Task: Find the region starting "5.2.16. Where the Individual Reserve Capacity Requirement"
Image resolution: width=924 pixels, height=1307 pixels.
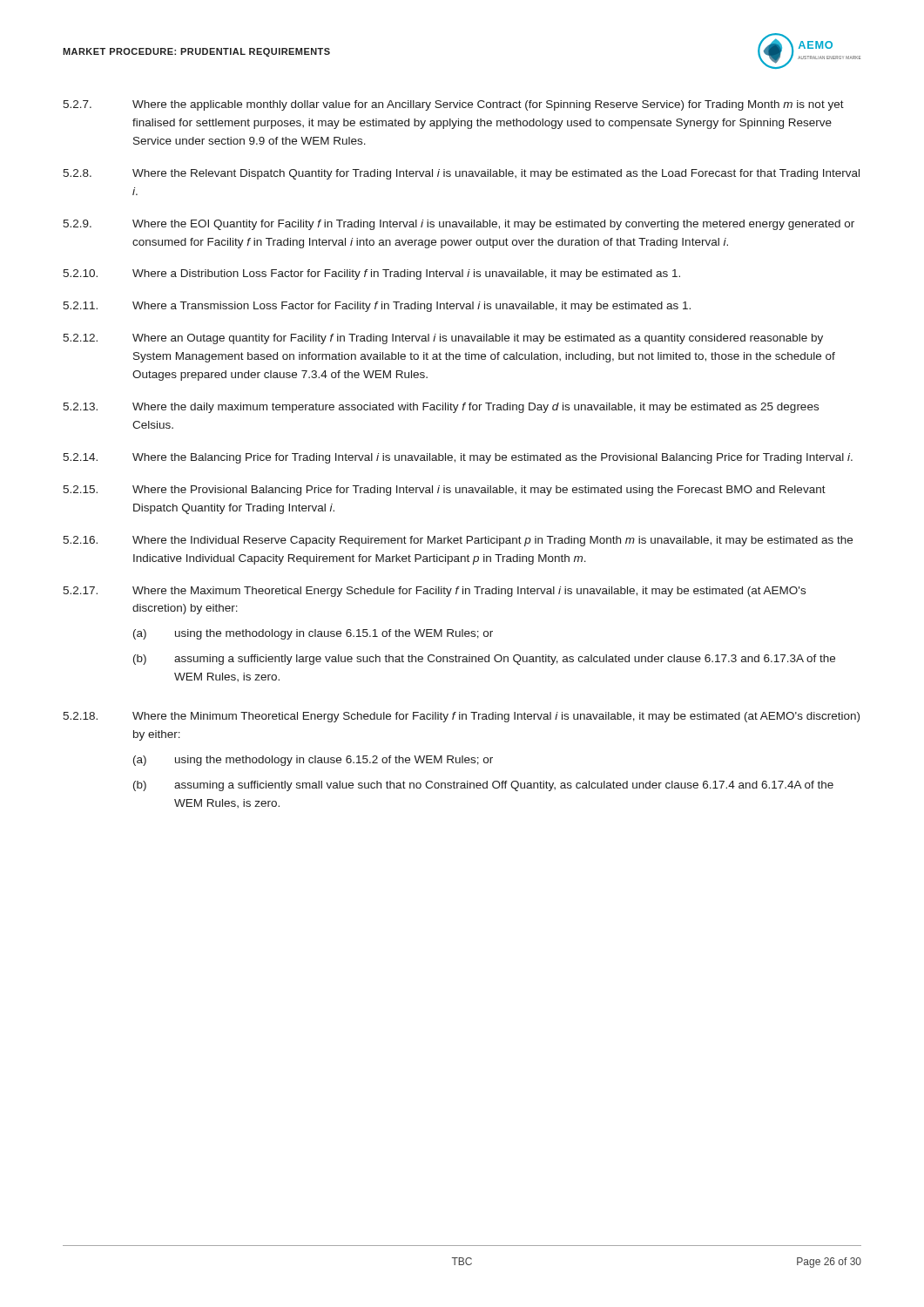Action: point(462,549)
